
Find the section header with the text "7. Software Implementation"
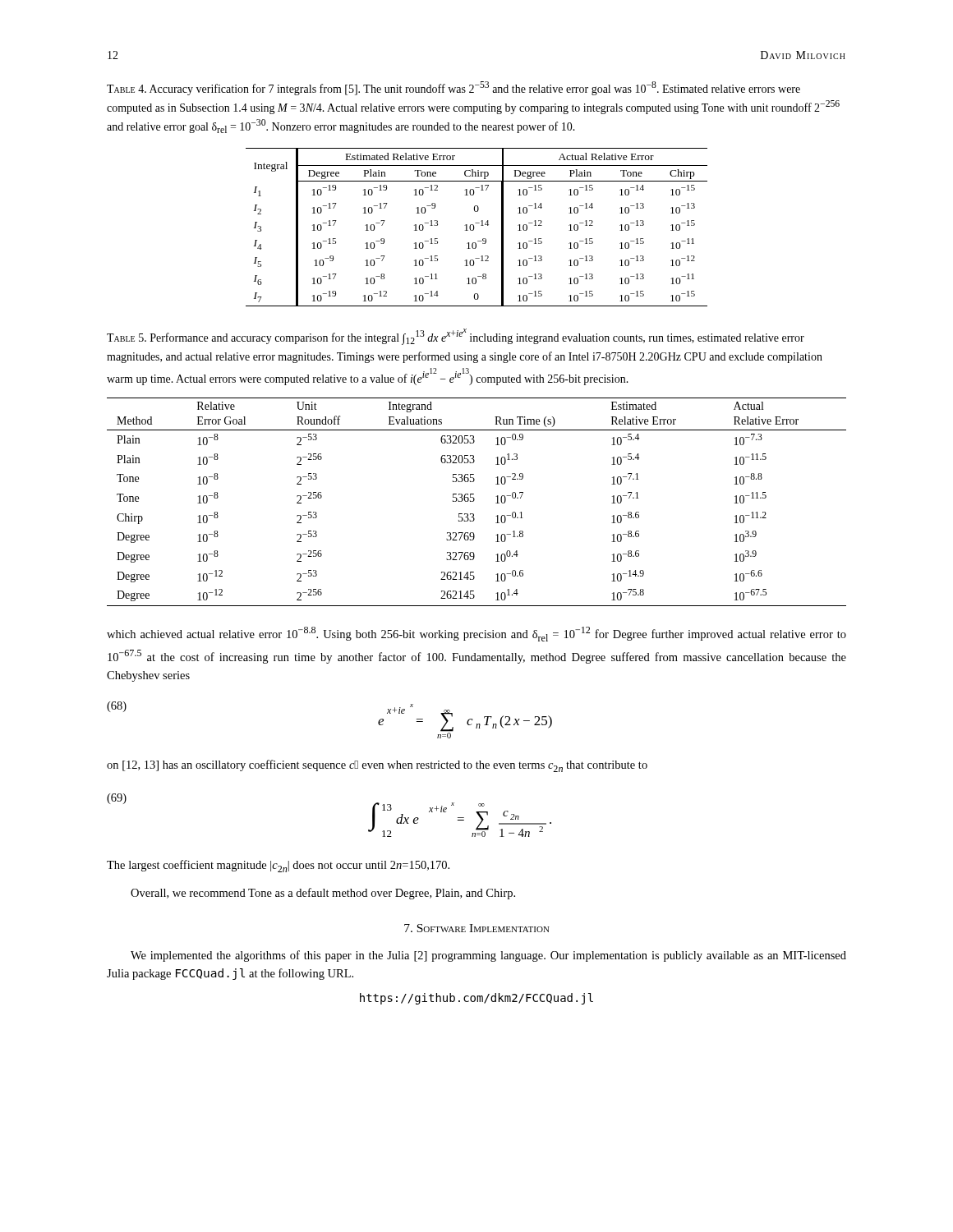coord(476,928)
